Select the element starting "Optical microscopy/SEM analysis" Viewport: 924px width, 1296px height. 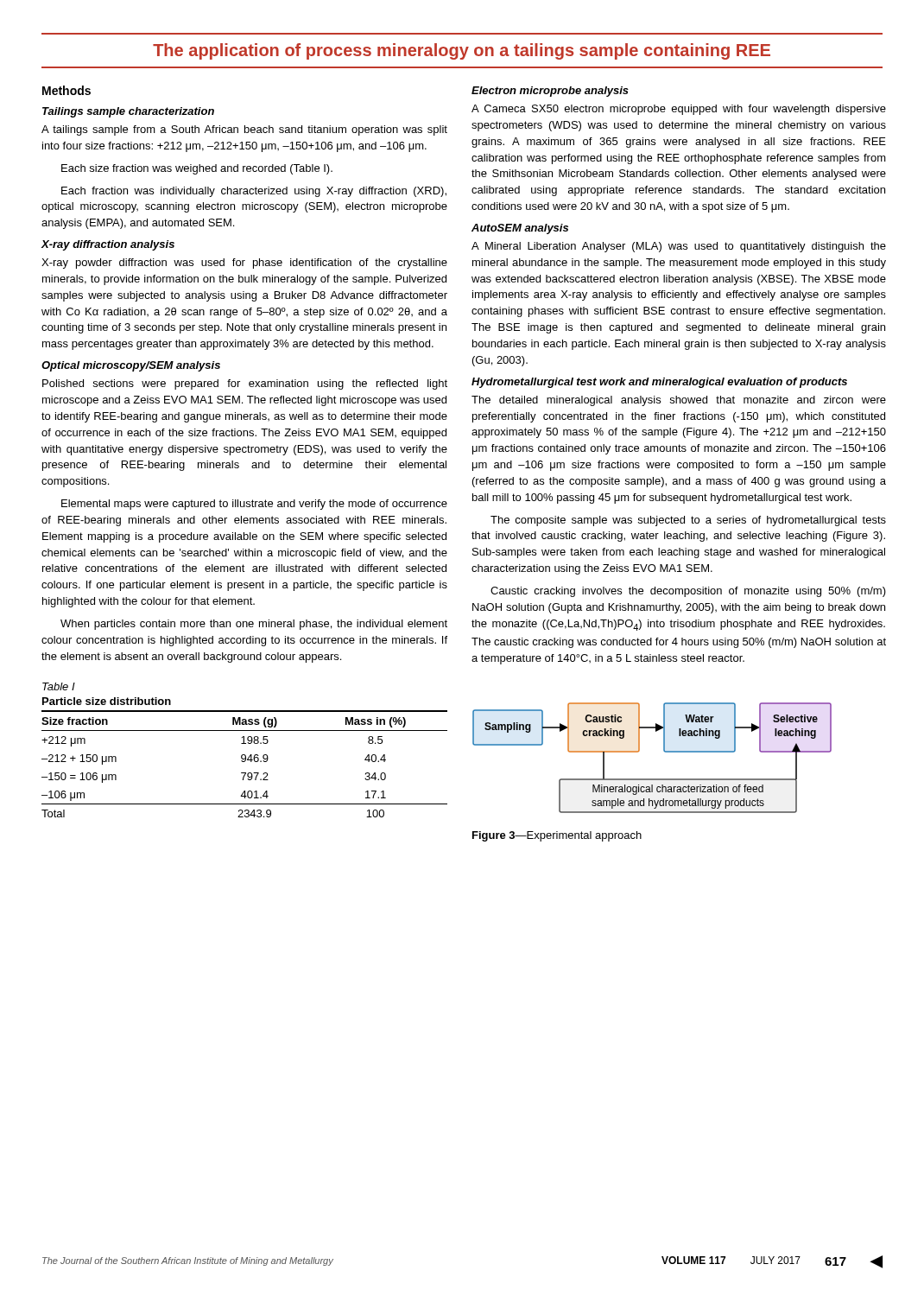pos(131,365)
